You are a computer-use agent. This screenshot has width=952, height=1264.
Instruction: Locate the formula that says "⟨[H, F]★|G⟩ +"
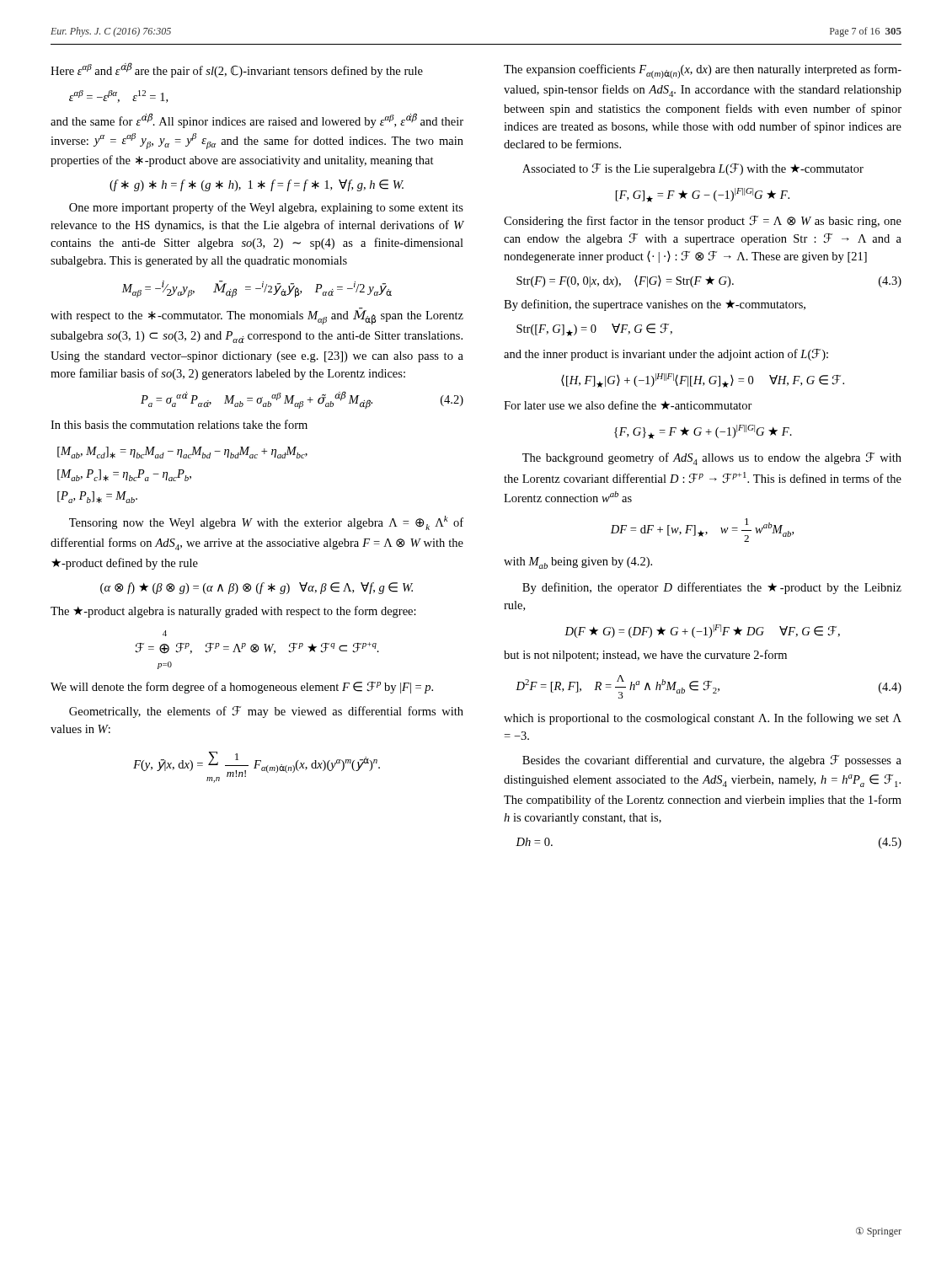tap(703, 380)
